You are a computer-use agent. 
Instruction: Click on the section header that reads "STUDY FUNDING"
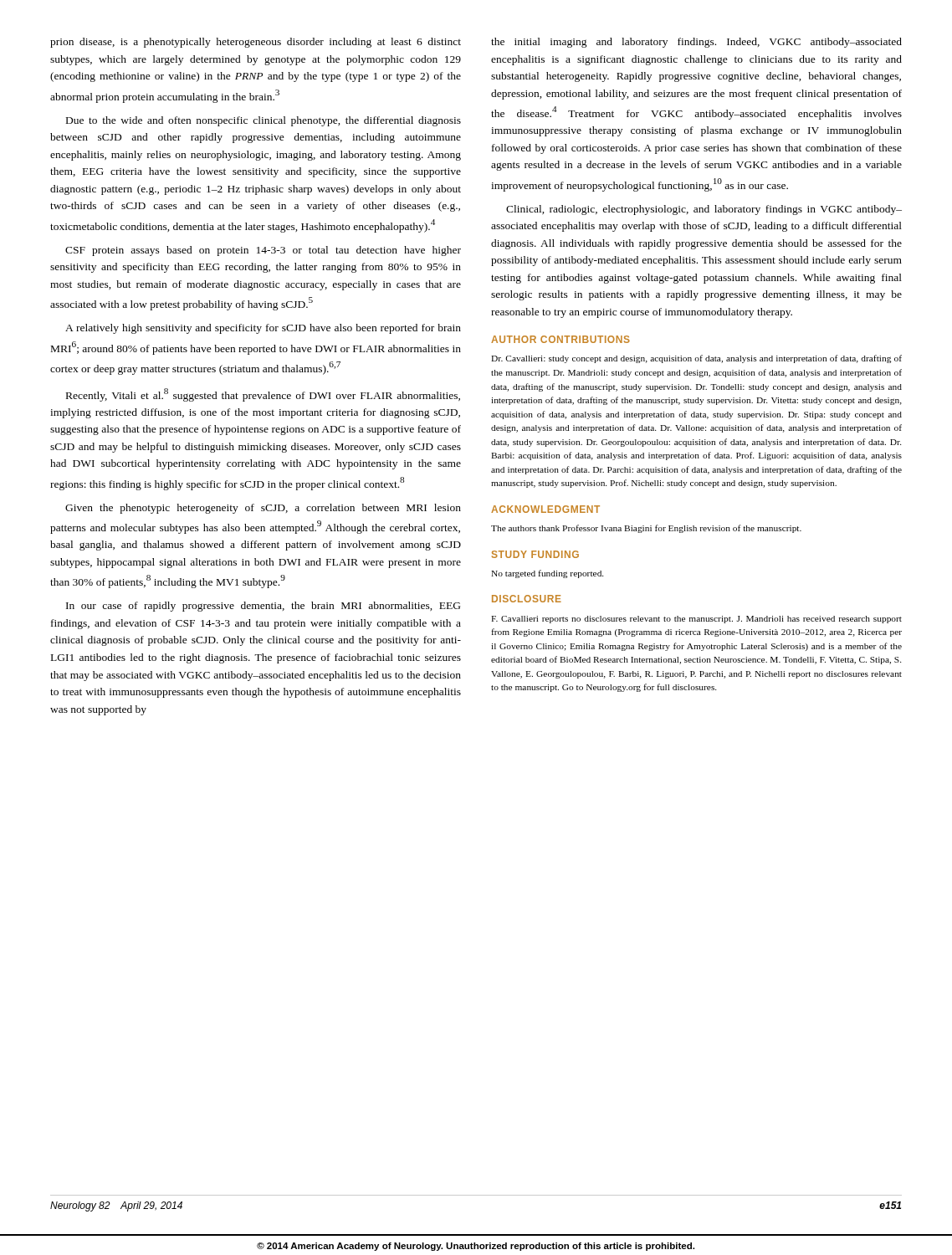tap(536, 554)
